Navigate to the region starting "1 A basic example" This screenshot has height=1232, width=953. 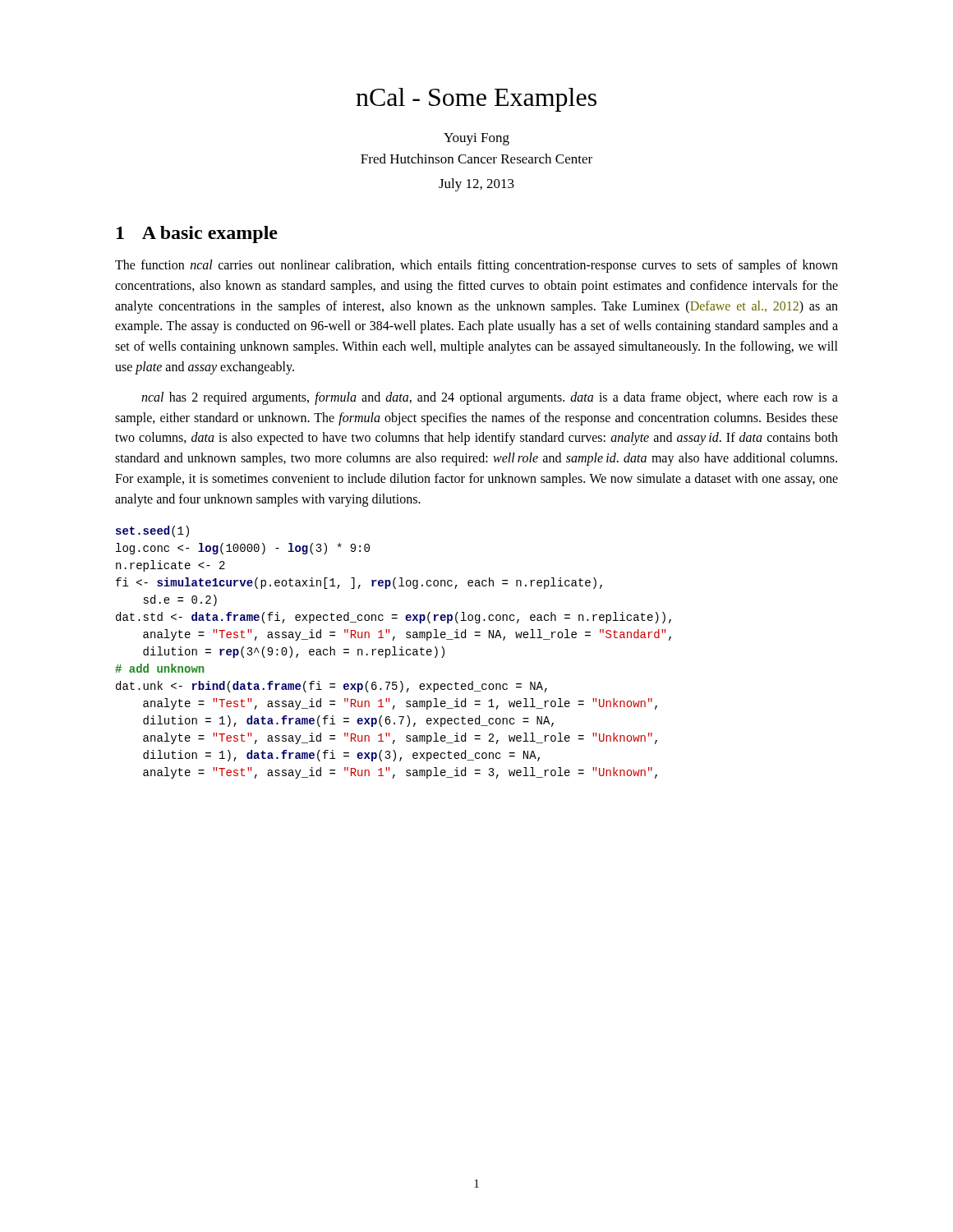[x=197, y=234]
